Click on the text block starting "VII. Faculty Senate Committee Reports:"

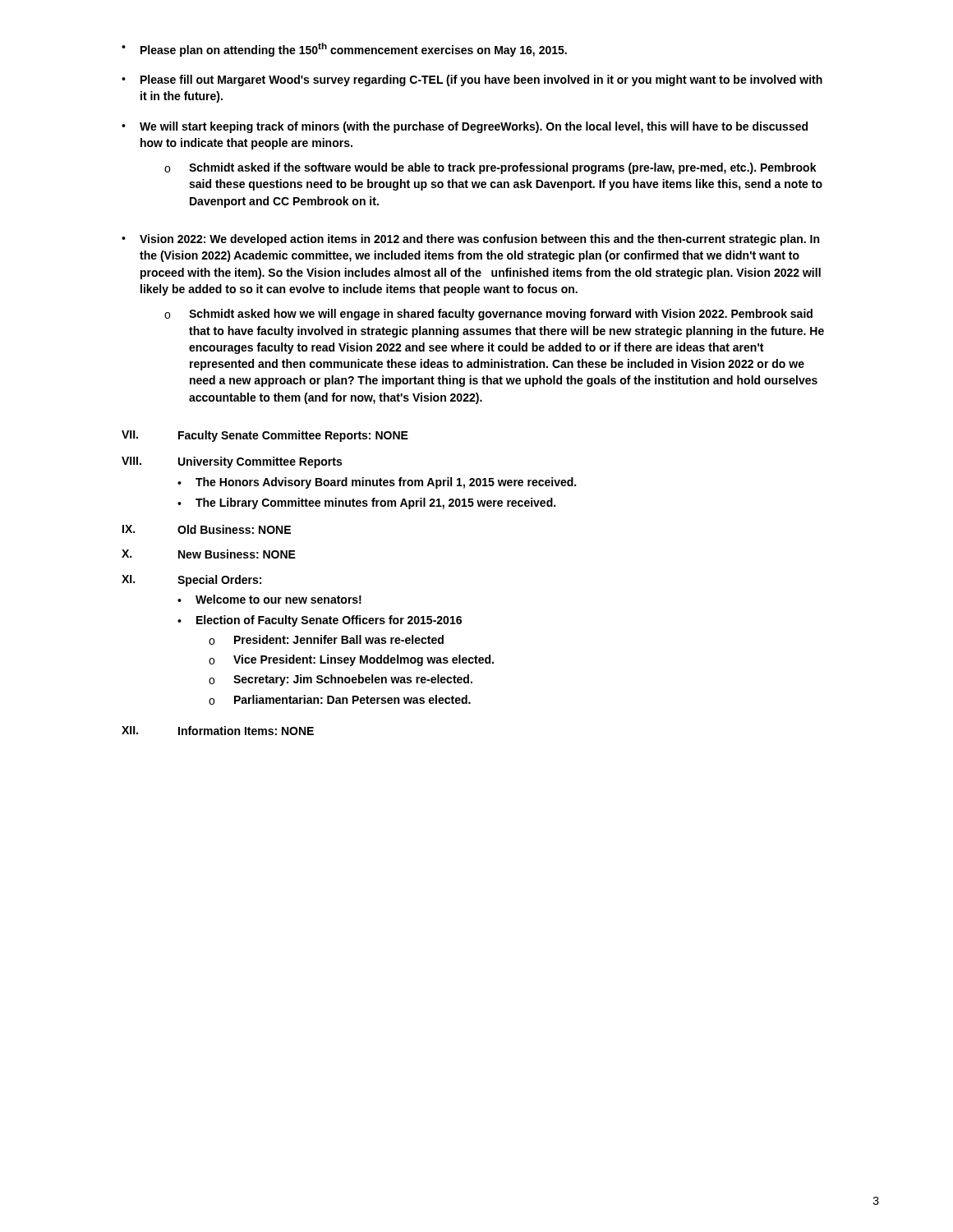[x=265, y=436]
